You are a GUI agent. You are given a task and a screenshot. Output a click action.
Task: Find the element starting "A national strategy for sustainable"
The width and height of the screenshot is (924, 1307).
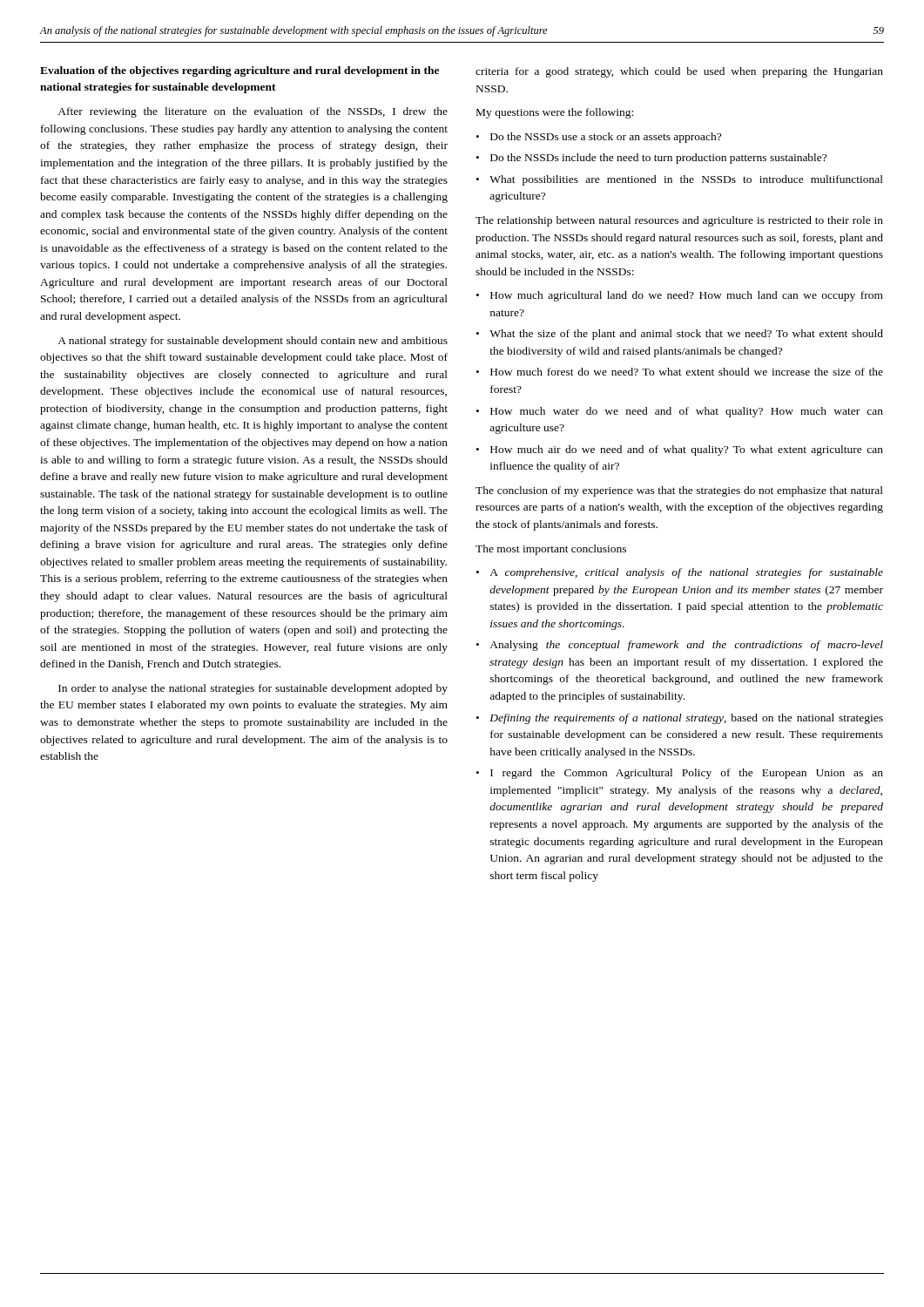click(244, 502)
